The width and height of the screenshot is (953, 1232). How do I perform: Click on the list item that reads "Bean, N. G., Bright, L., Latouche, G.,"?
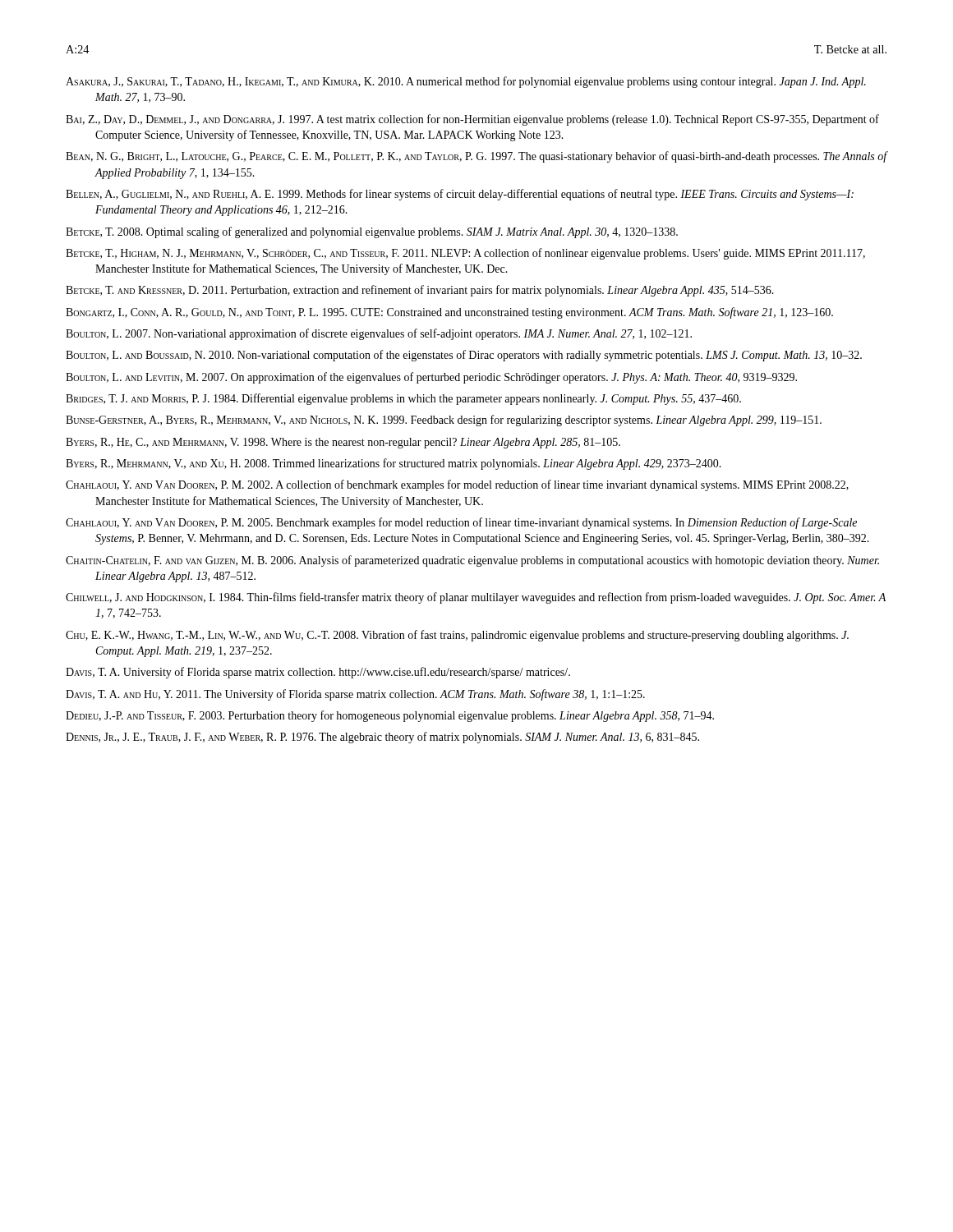point(476,165)
